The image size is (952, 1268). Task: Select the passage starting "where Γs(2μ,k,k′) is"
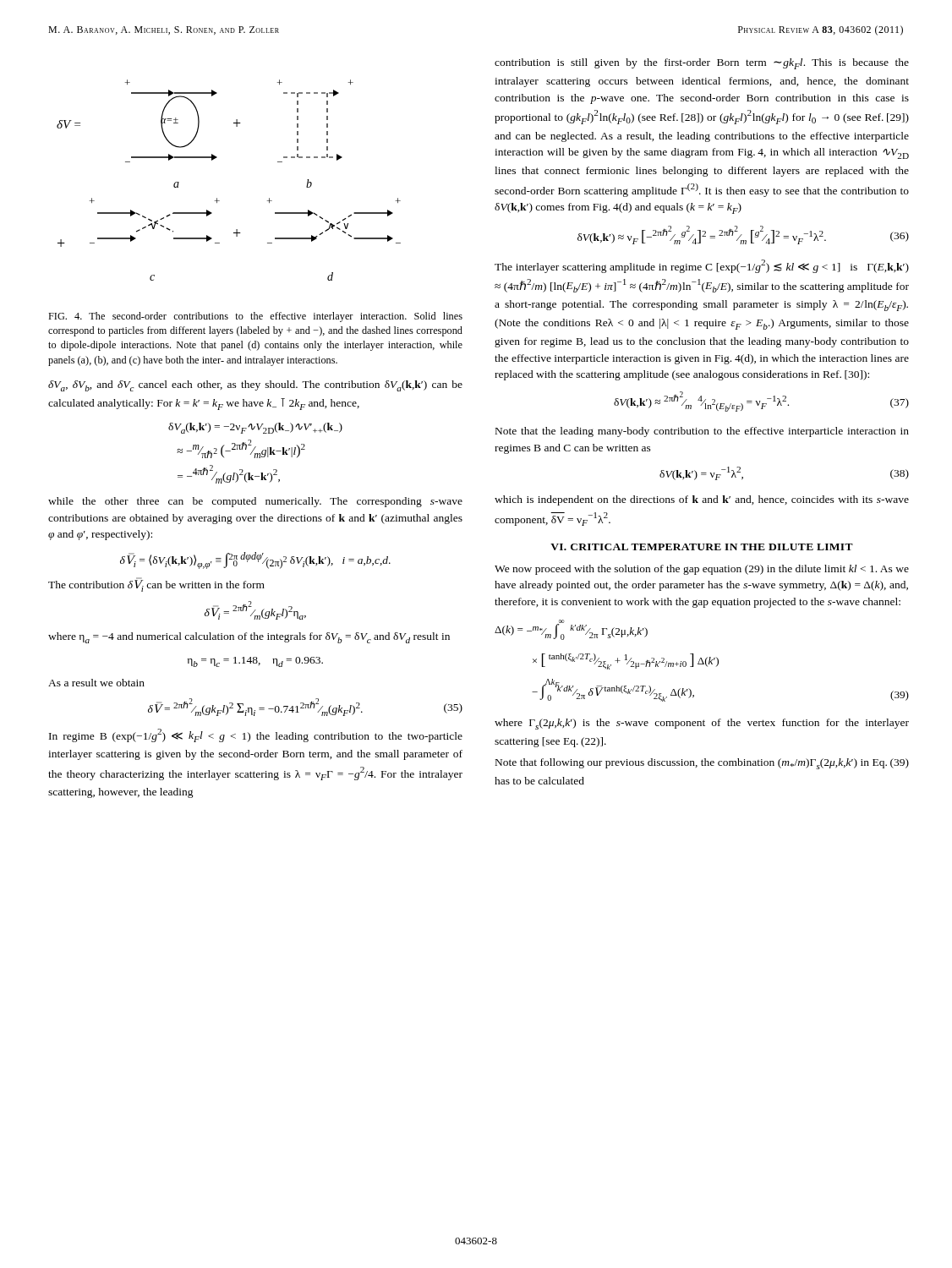(x=702, y=731)
